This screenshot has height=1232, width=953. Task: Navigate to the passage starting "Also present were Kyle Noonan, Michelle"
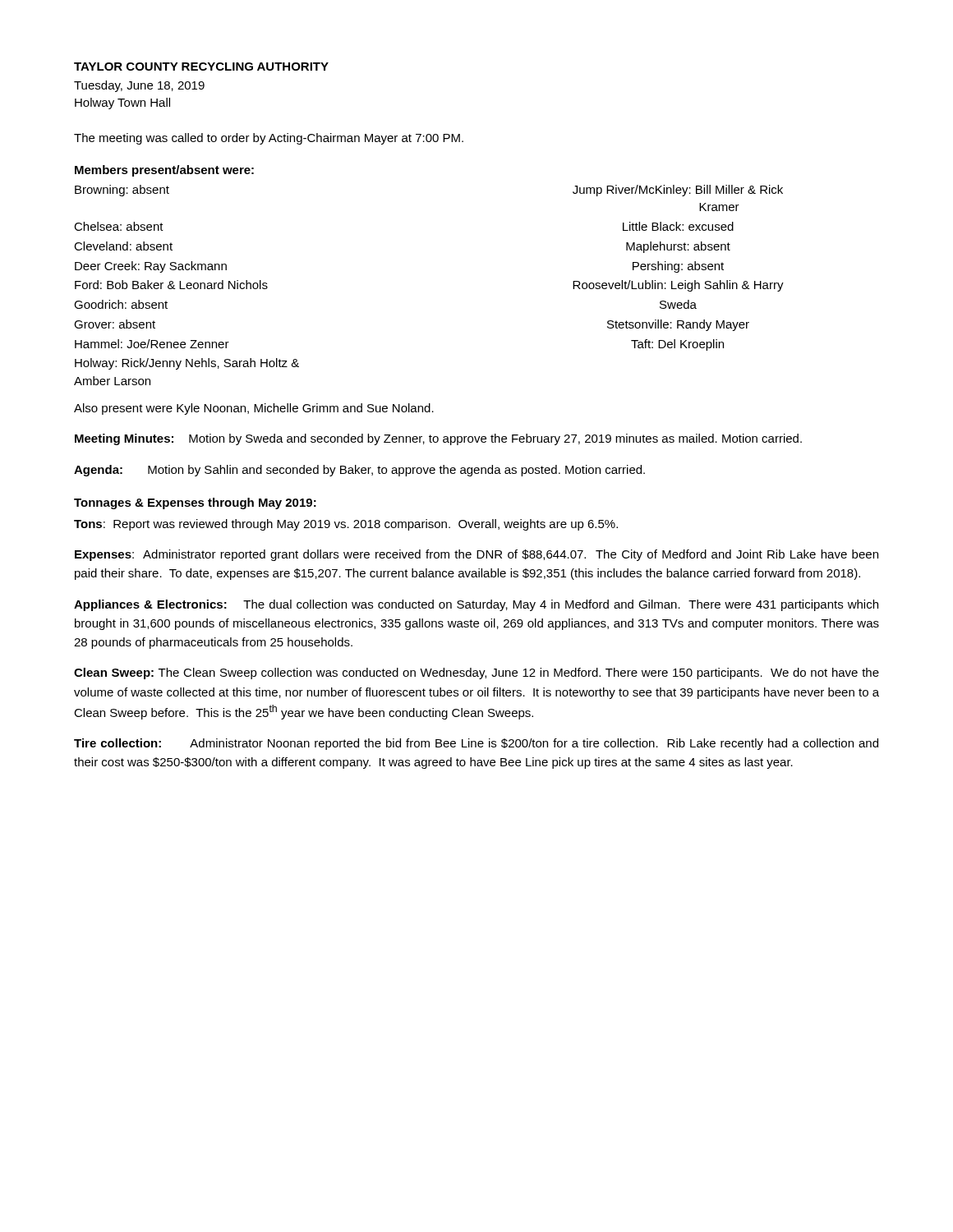pyautogui.click(x=254, y=408)
